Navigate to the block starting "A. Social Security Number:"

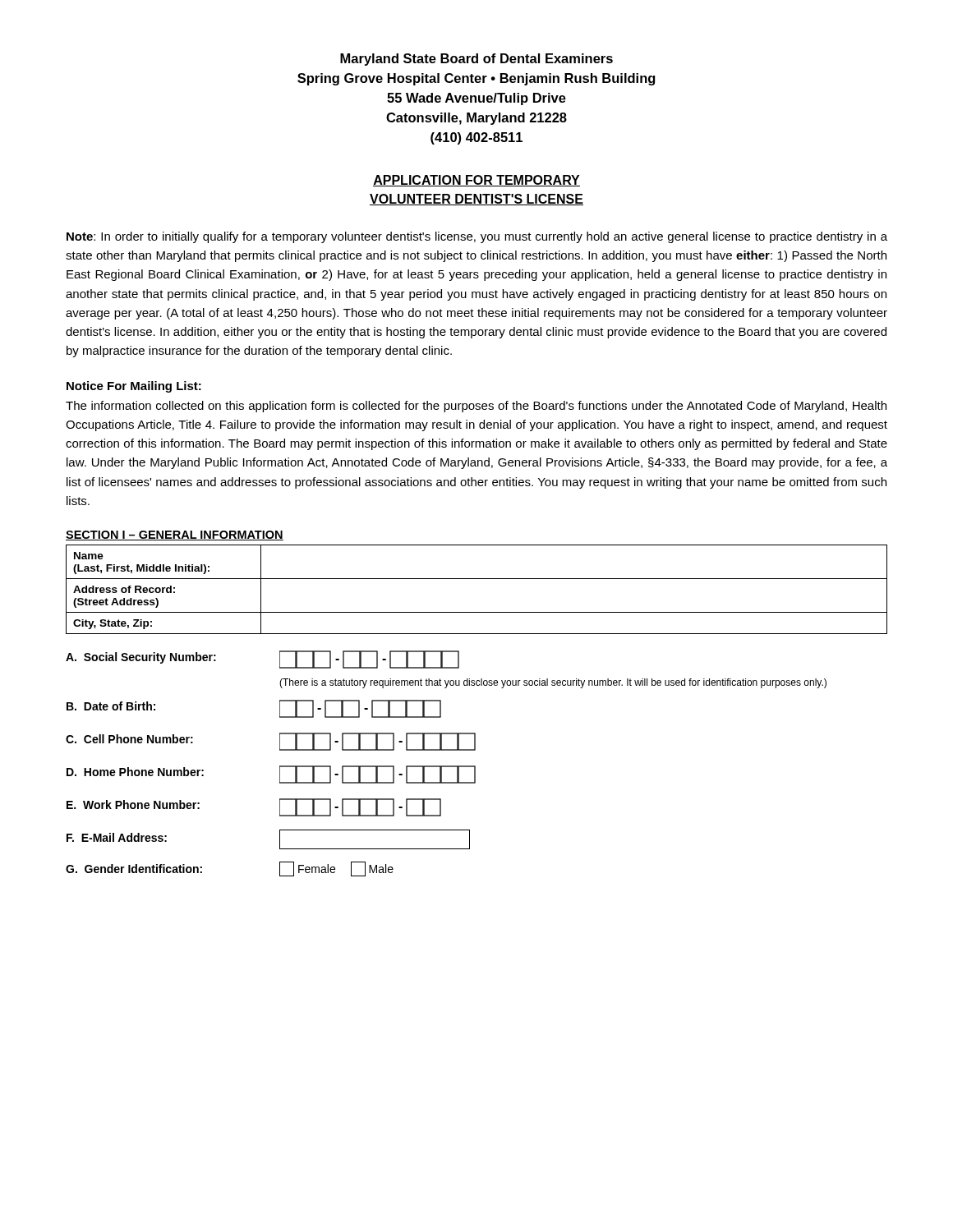pyautogui.click(x=476, y=669)
